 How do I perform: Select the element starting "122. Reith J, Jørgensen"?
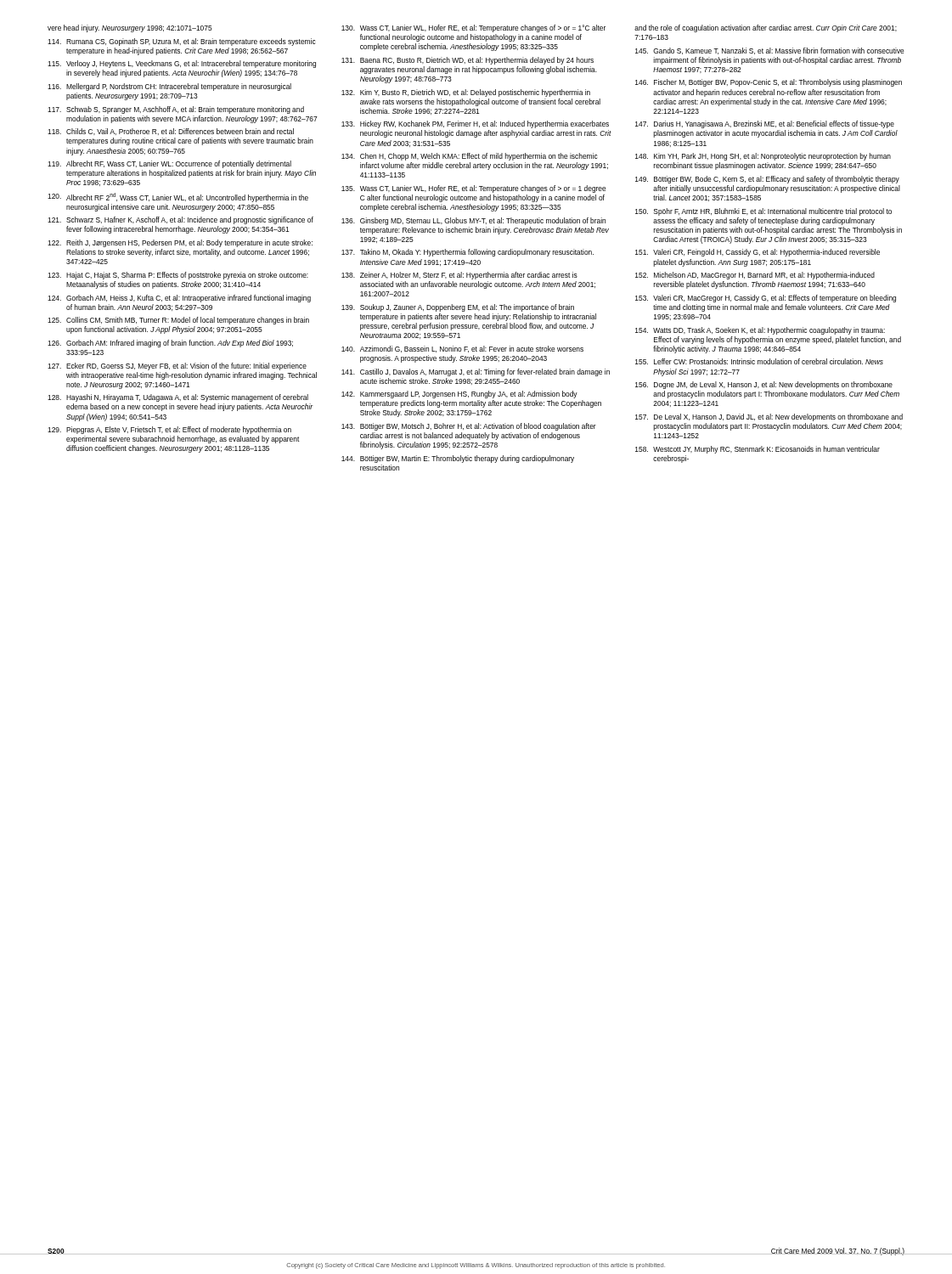[x=182, y=253]
